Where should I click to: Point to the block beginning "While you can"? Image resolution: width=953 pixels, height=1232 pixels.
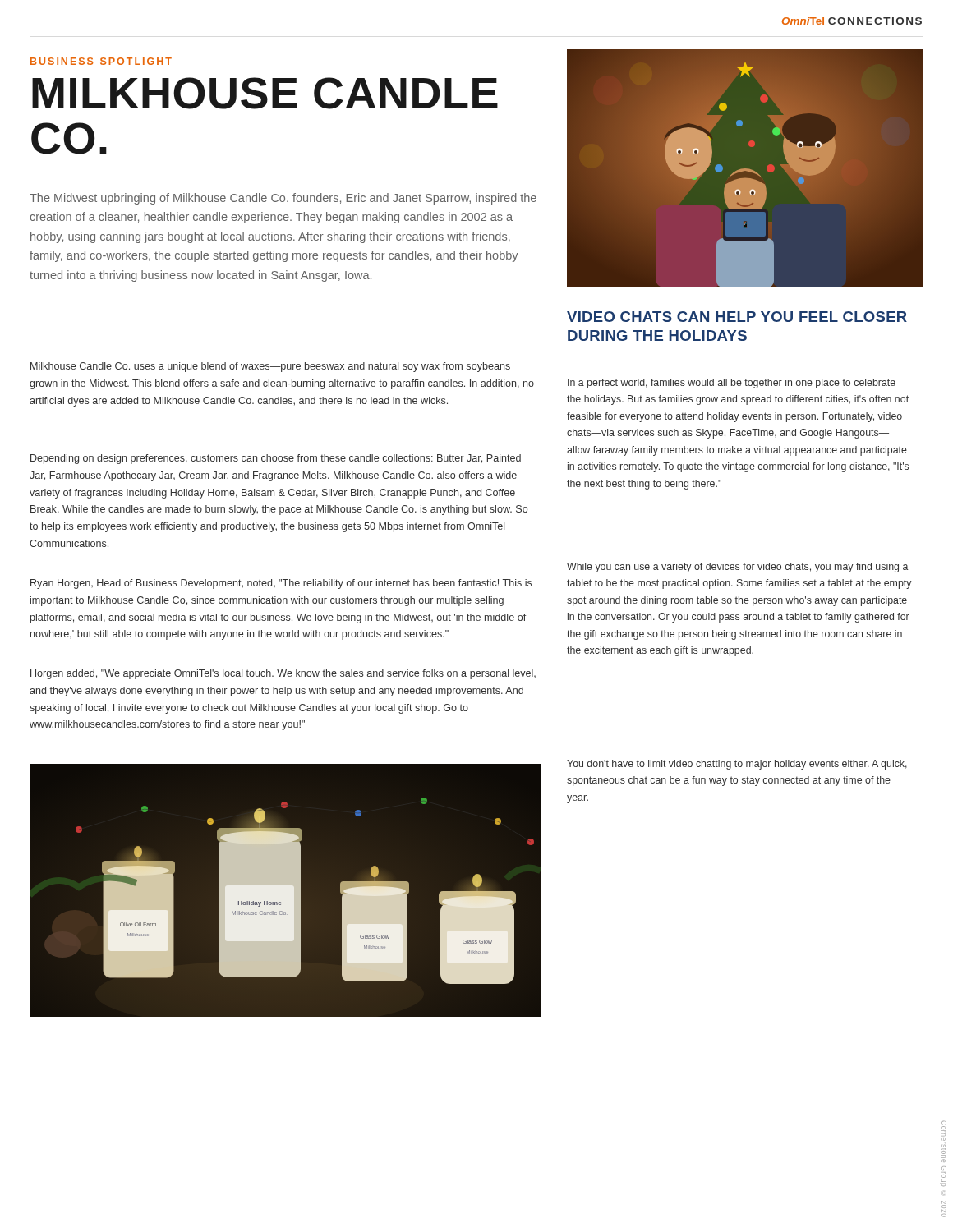click(739, 609)
